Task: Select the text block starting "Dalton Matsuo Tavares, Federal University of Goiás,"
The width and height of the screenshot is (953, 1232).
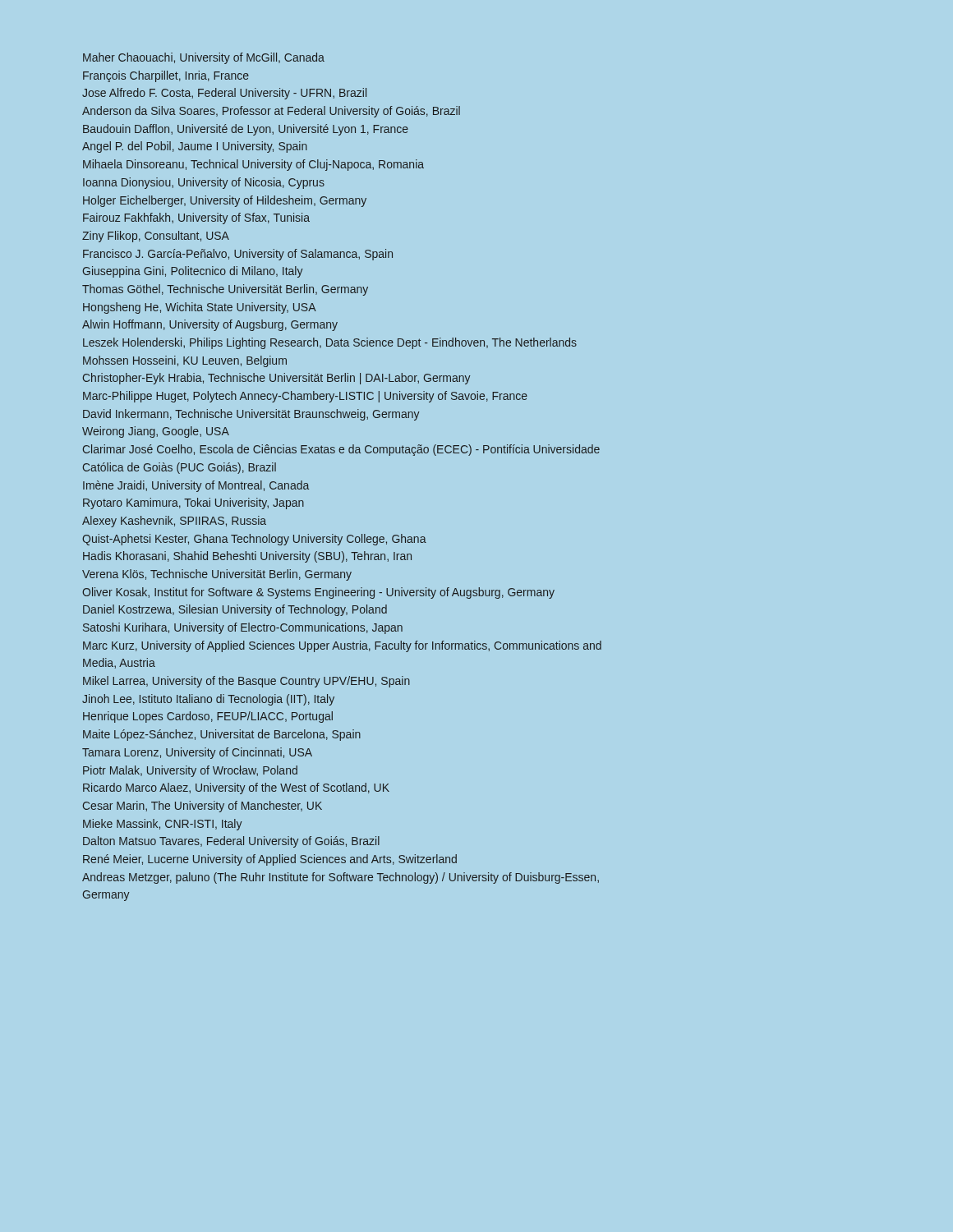Action: pos(231,842)
